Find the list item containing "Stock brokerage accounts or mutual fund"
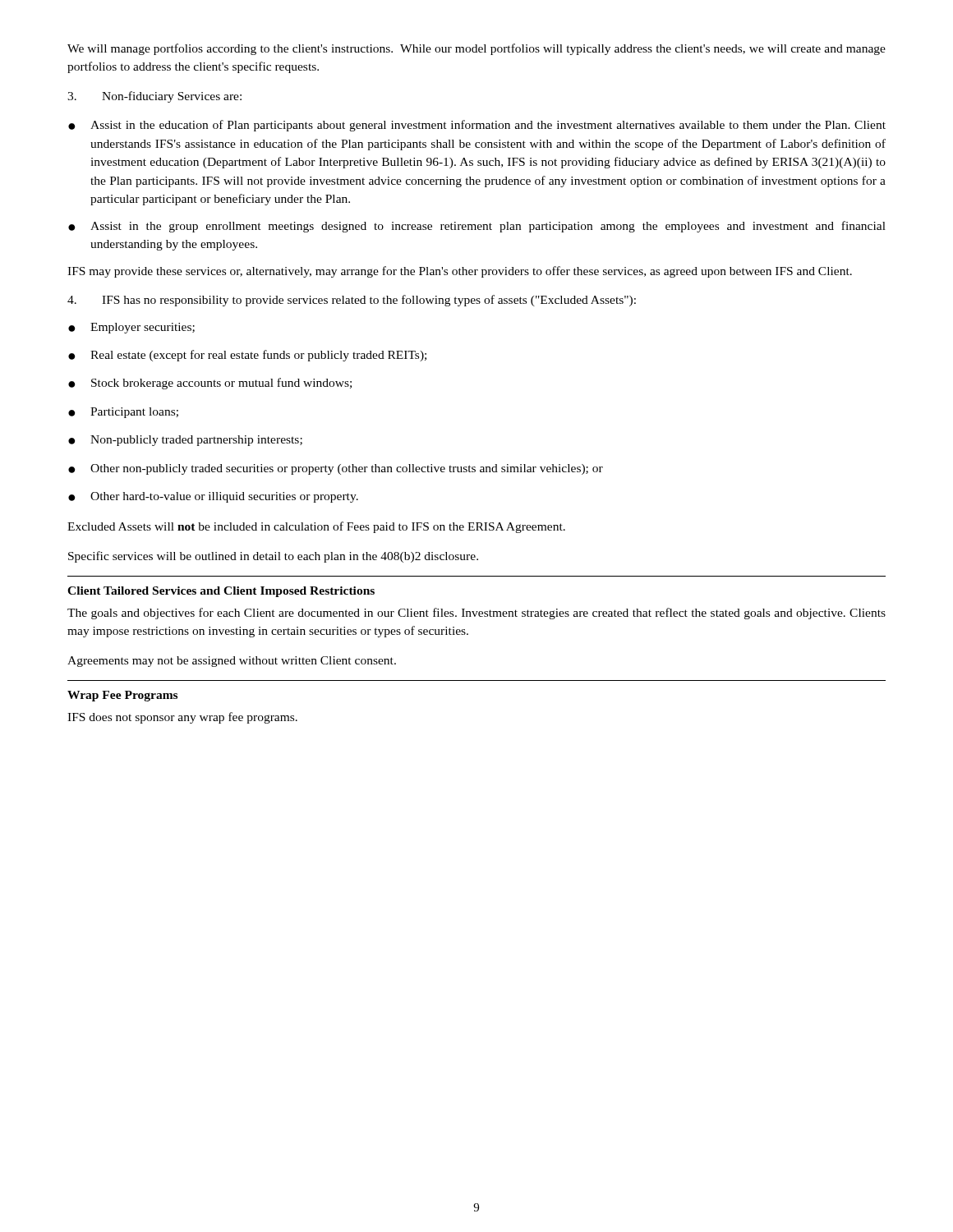Image resolution: width=953 pixels, height=1232 pixels. [x=222, y=383]
